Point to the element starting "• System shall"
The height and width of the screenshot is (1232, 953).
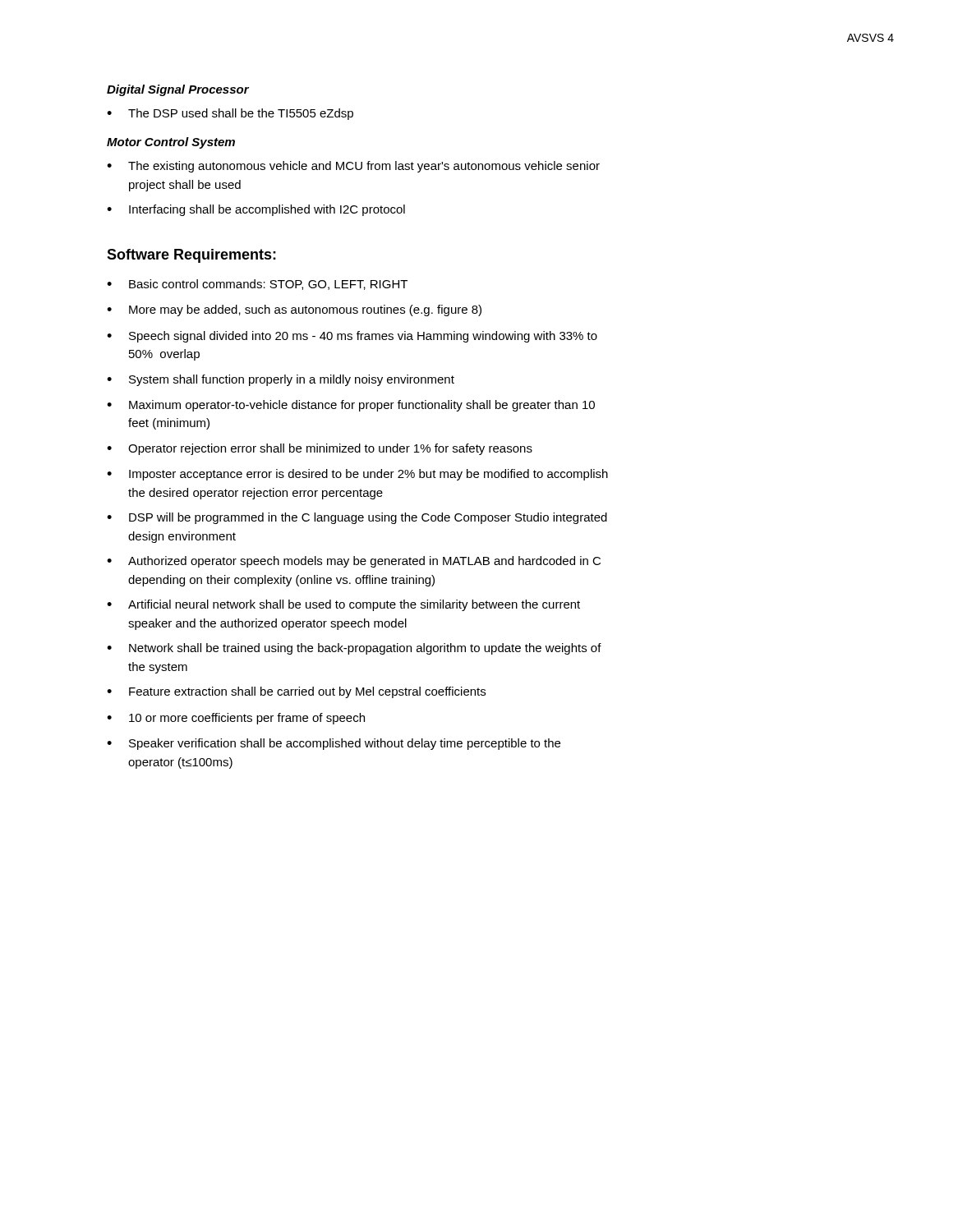(281, 380)
